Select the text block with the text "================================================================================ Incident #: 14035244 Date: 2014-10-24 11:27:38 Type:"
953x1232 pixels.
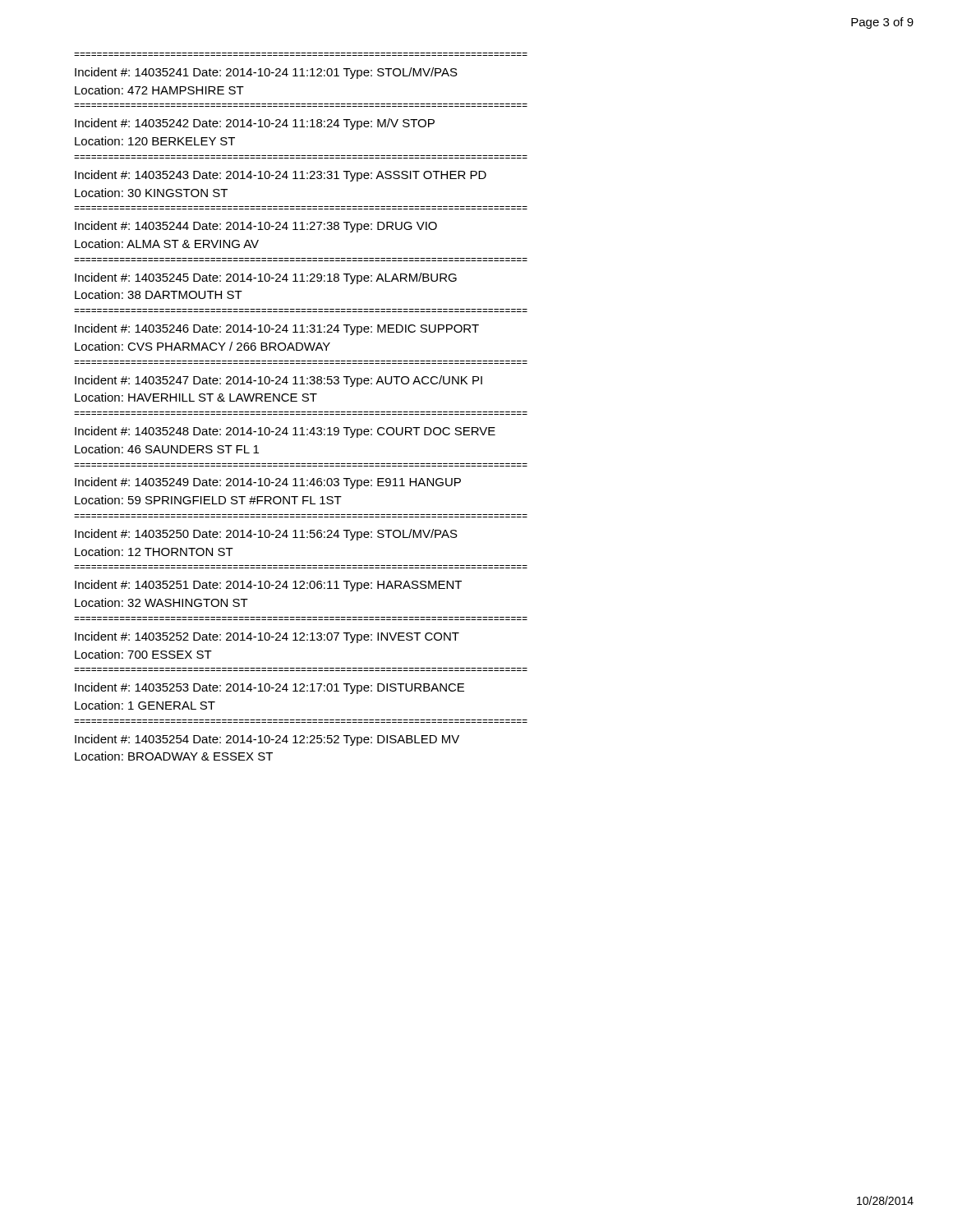coord(256,227)
